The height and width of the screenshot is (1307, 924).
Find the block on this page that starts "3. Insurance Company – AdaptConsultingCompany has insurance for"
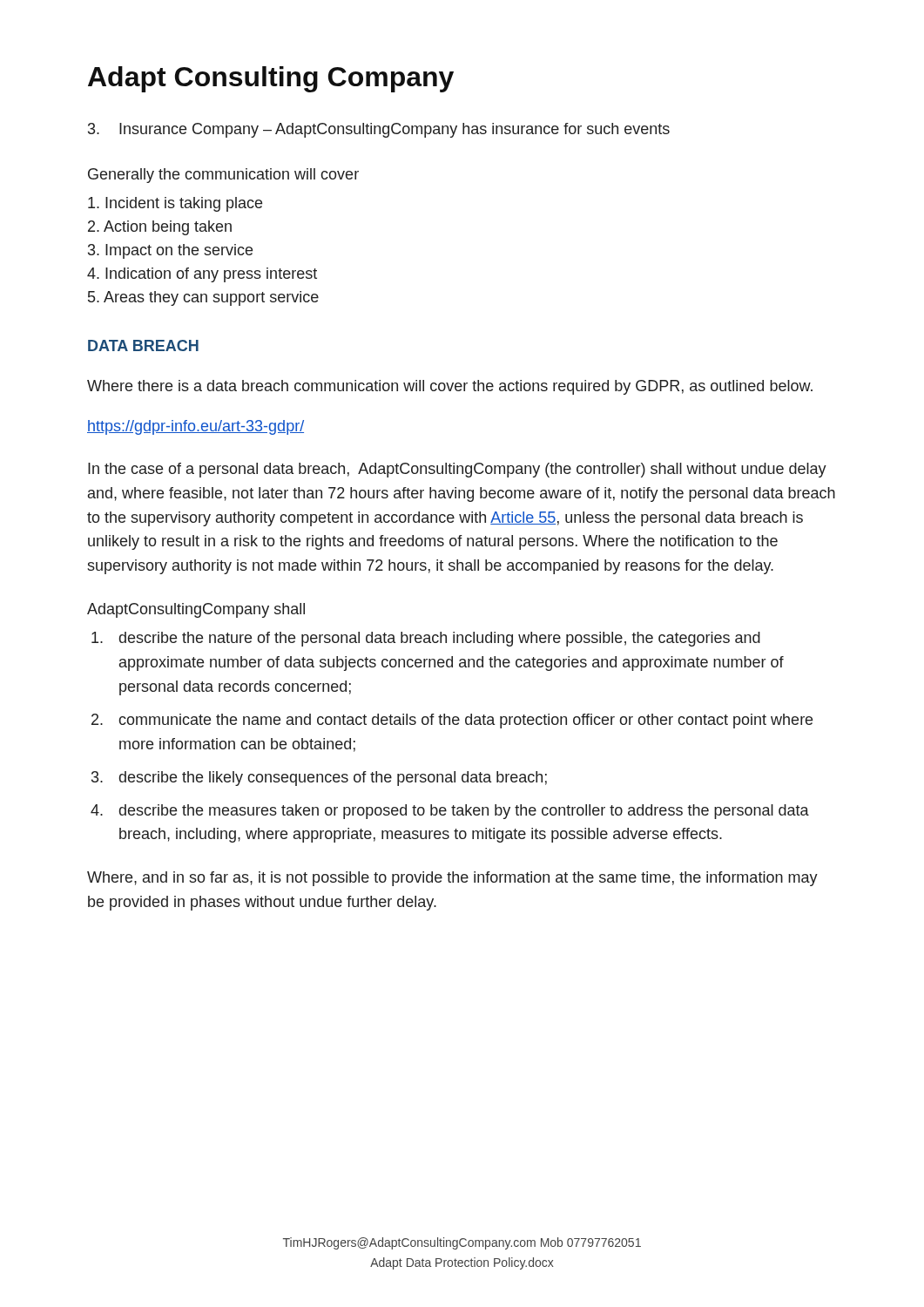pyautogui.click(x=379, y=130)
